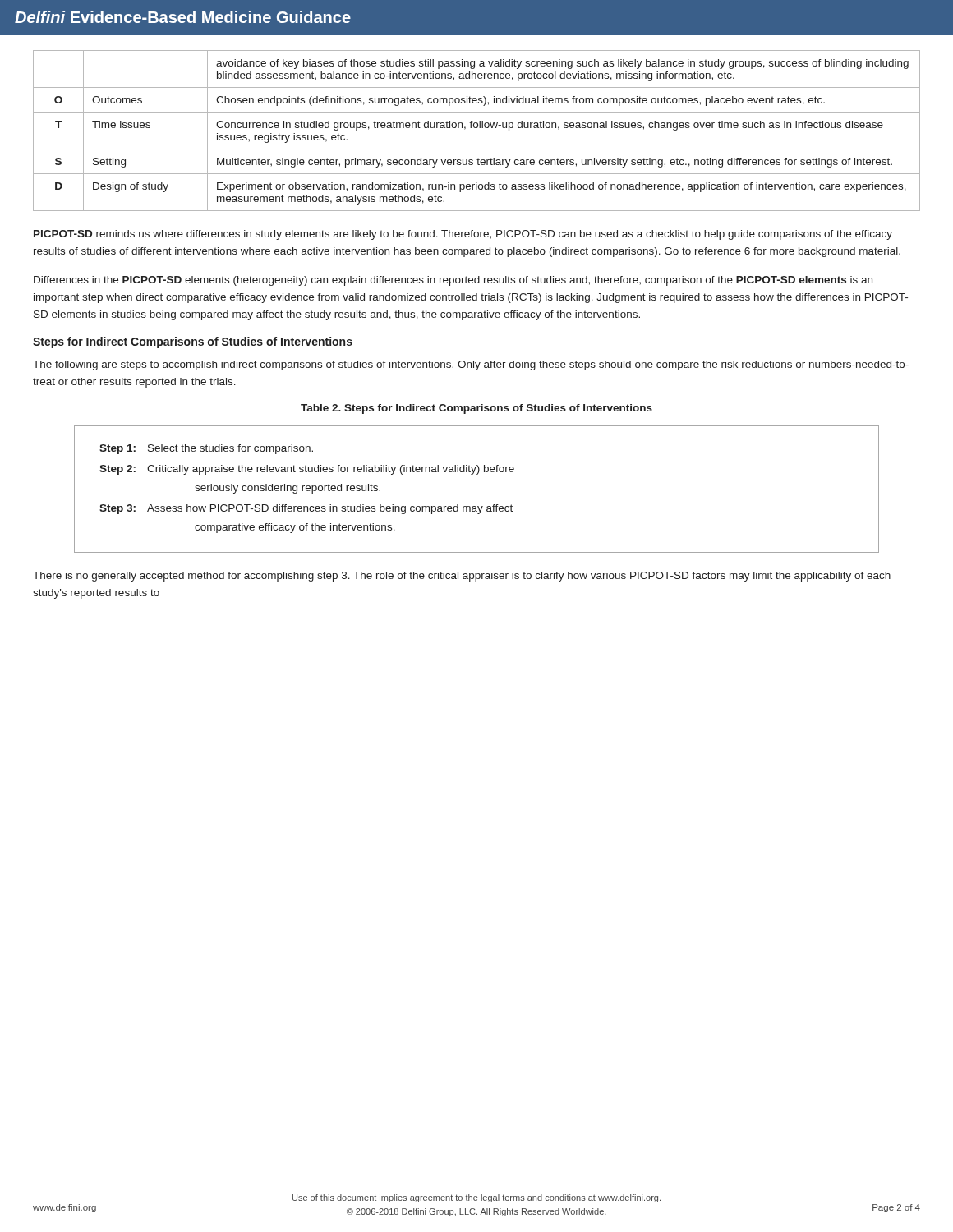The image size is (953, 1232).
Task: Find the text block that reads "Step 1: Select the studies for comparison. Step"
Action: tap(206, 449)
